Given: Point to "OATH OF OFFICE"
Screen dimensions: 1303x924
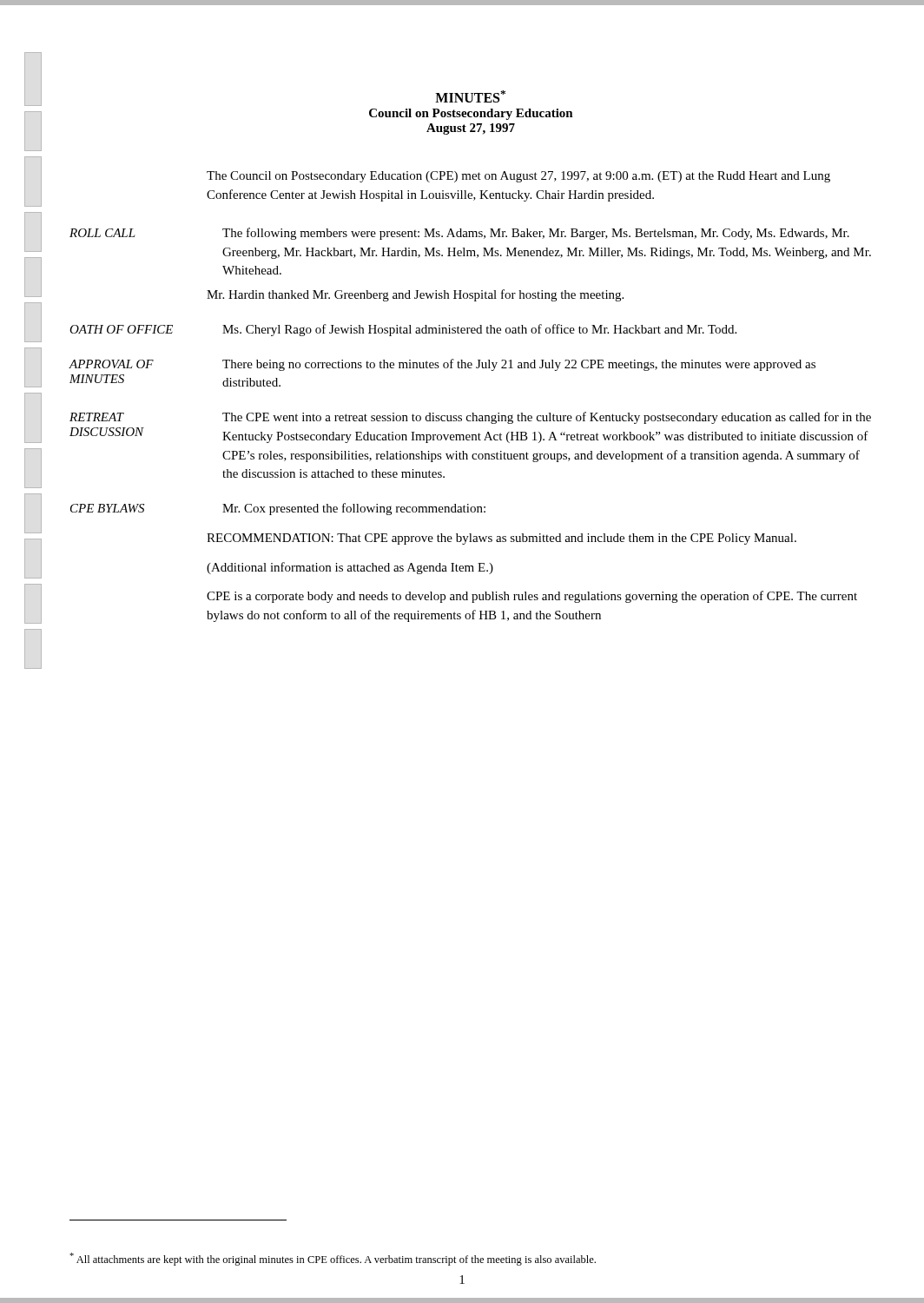Looking at the screenshot, I should click(x=121, y=329).
